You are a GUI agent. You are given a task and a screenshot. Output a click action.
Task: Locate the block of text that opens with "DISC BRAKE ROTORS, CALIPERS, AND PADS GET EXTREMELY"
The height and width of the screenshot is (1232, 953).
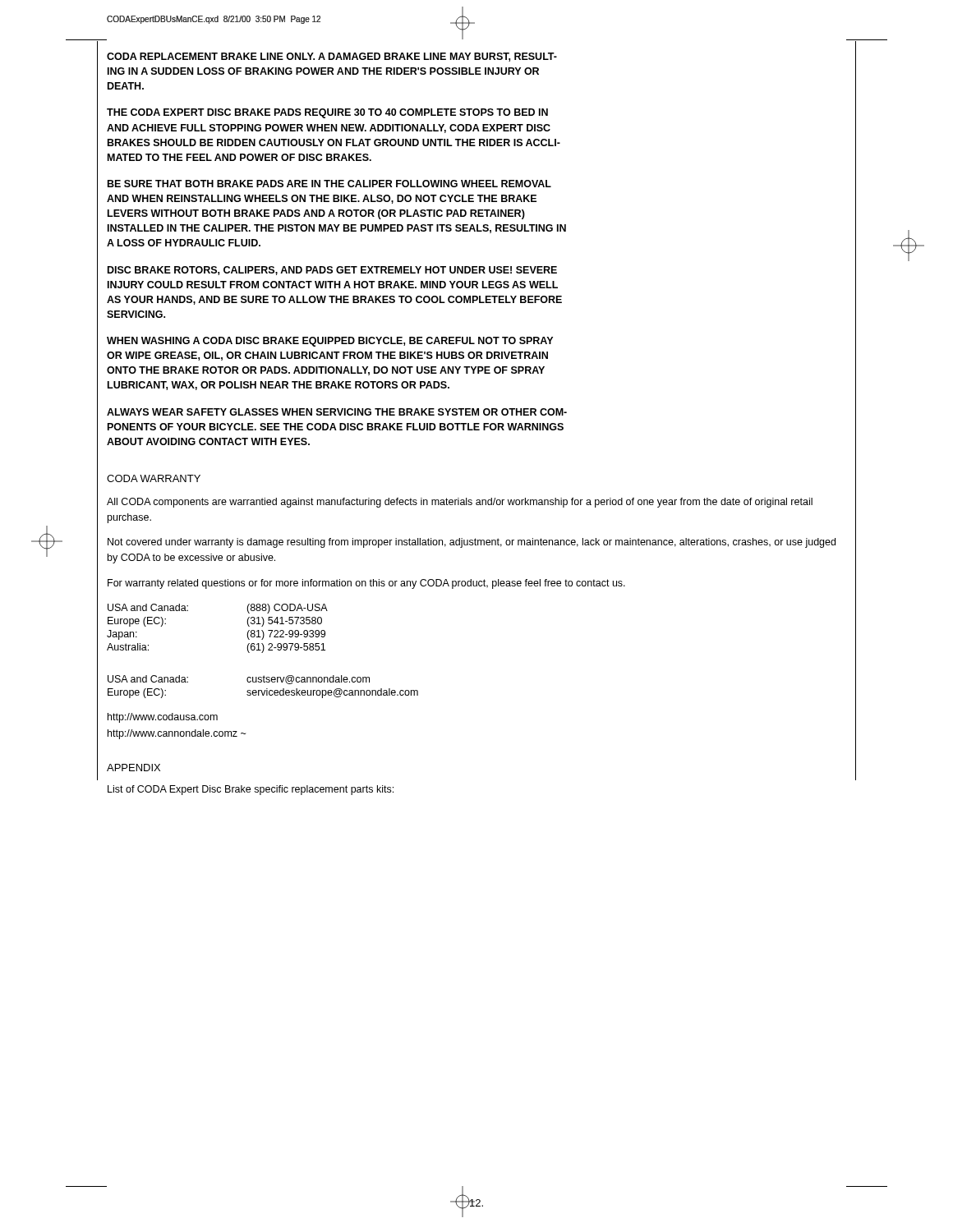coord(335,292)
